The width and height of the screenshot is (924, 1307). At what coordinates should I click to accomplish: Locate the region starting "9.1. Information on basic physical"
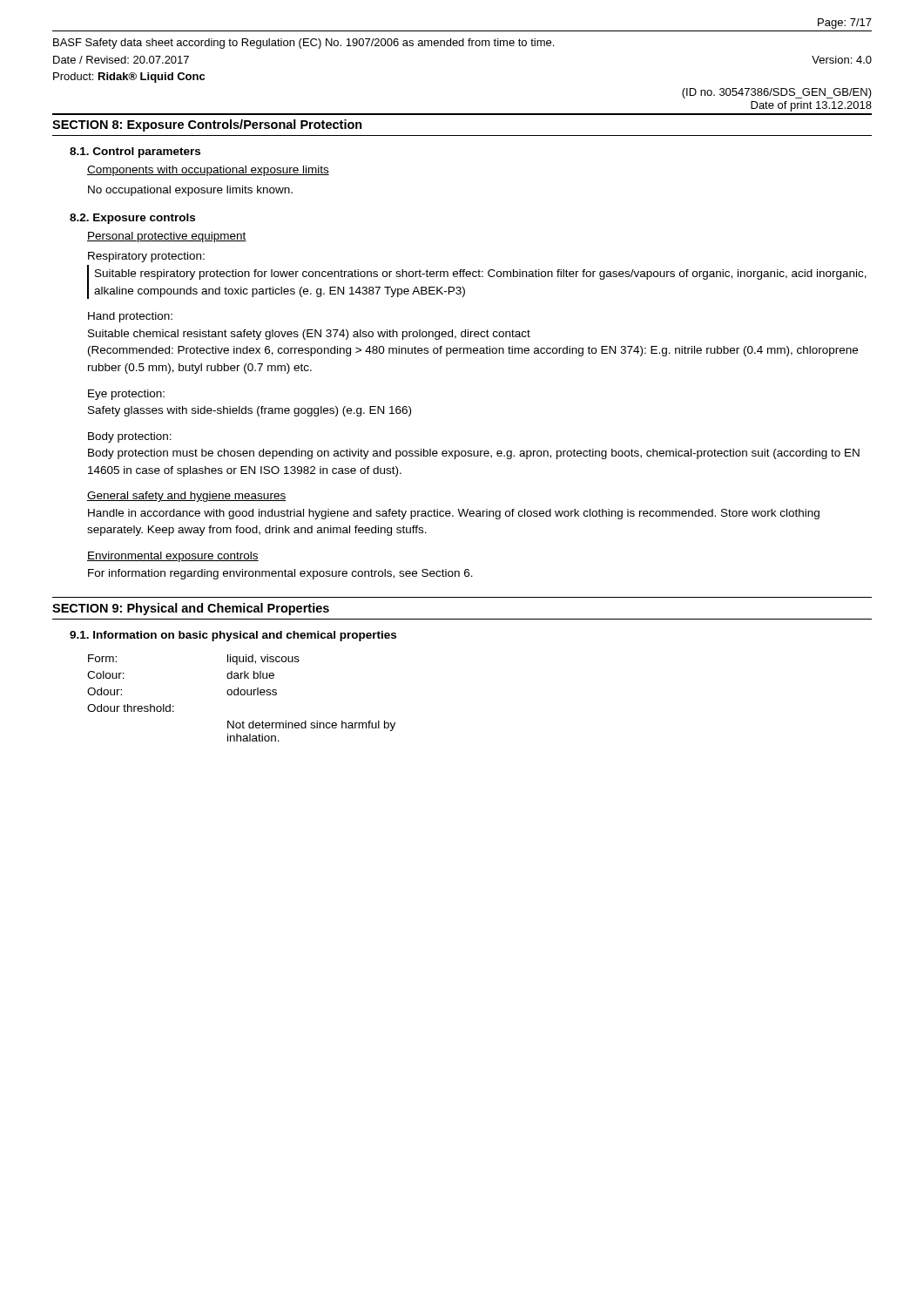point(233,635)
